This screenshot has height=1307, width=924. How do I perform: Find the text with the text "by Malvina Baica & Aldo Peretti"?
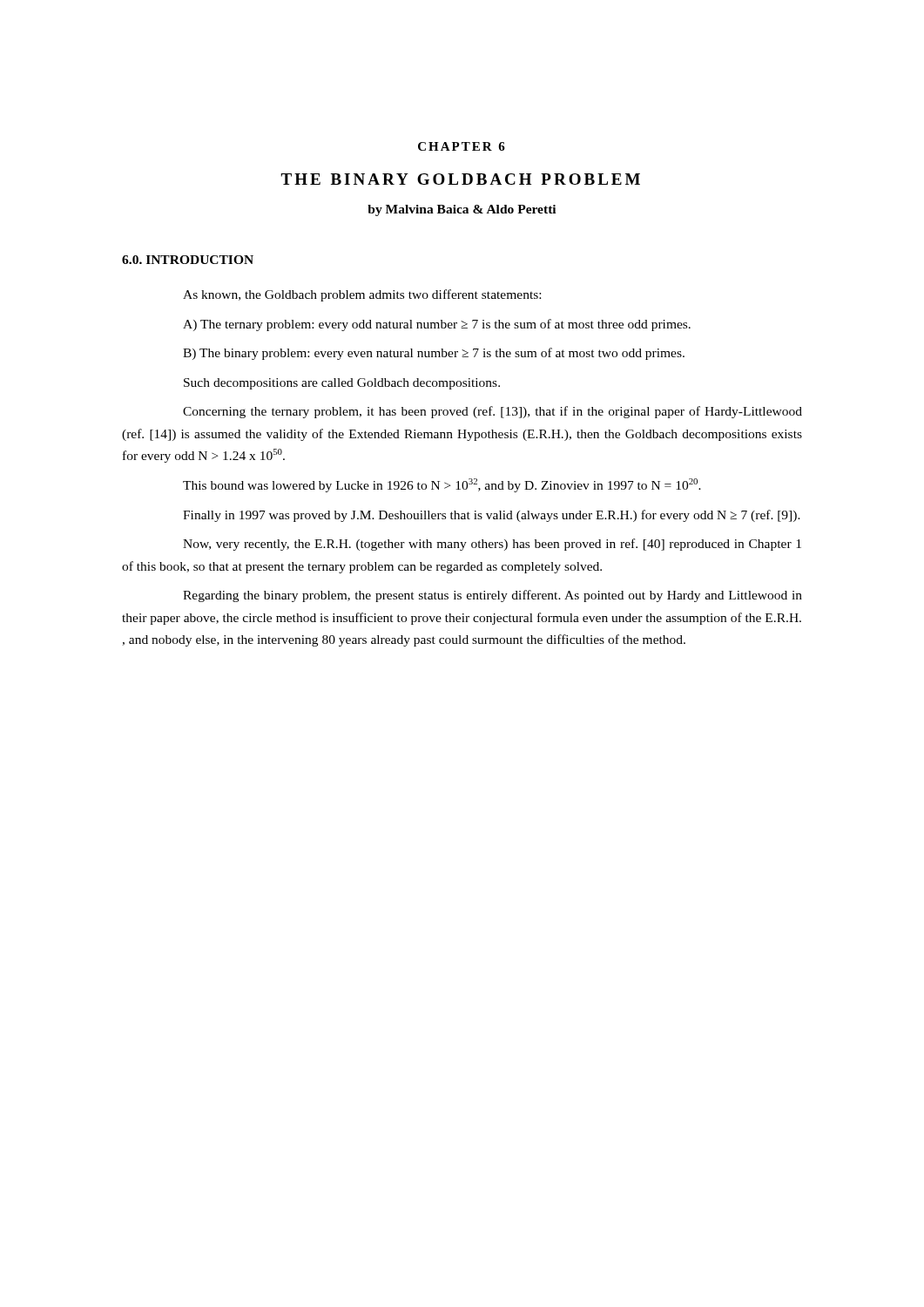pos(462,209)
